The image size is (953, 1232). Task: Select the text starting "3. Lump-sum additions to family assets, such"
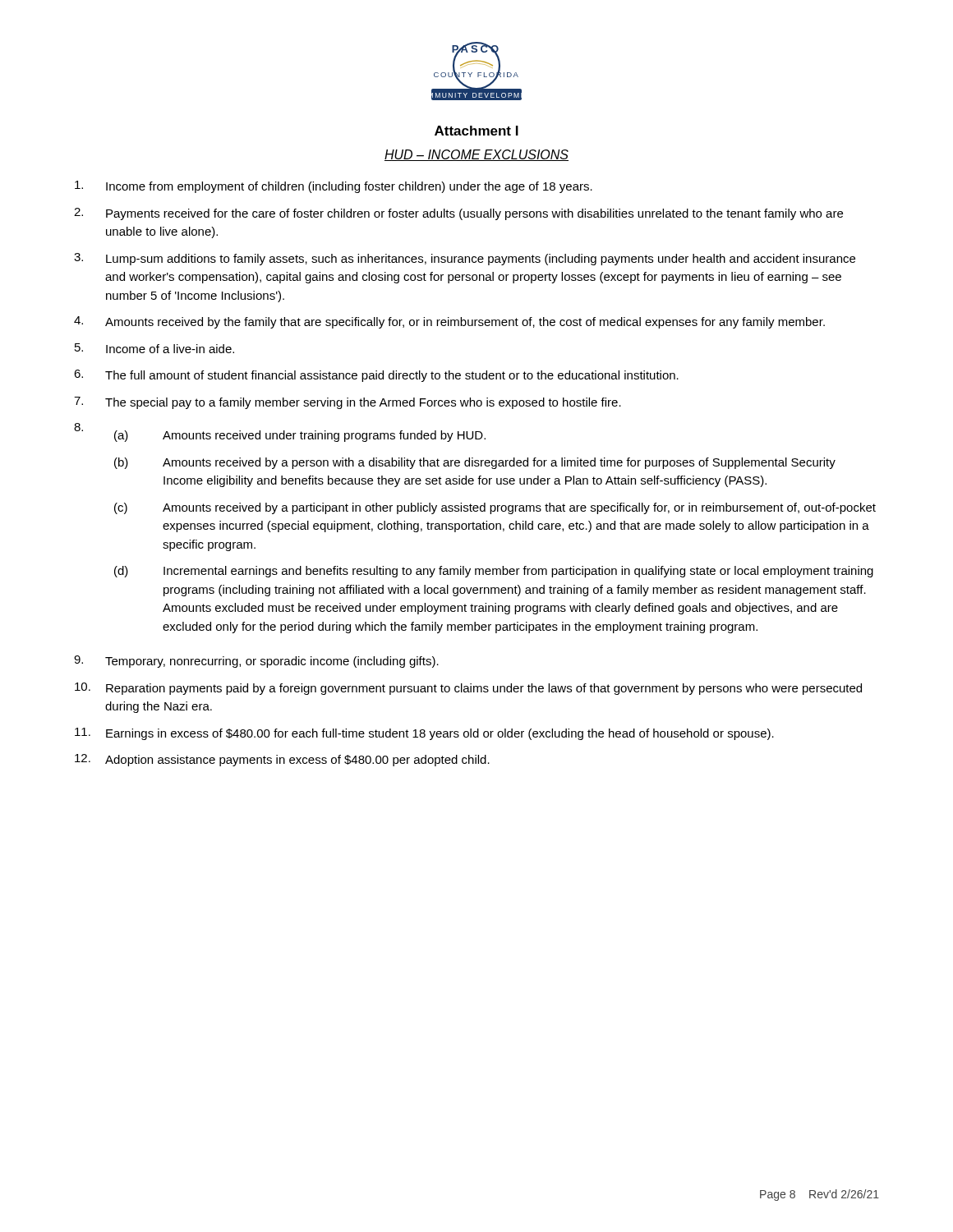pos(476,277)
